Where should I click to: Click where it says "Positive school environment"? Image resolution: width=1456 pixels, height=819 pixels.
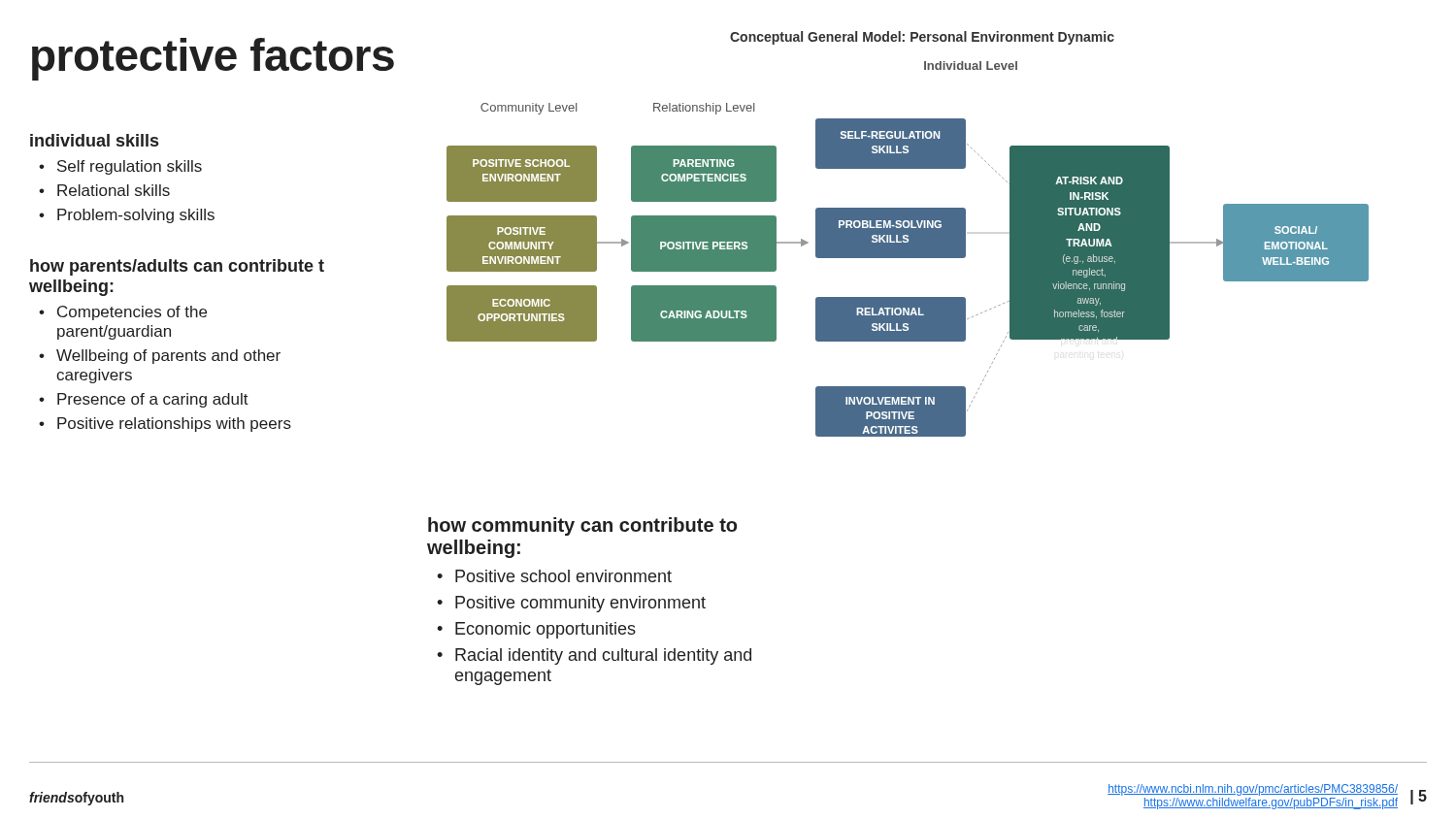[x=563, y=576]
